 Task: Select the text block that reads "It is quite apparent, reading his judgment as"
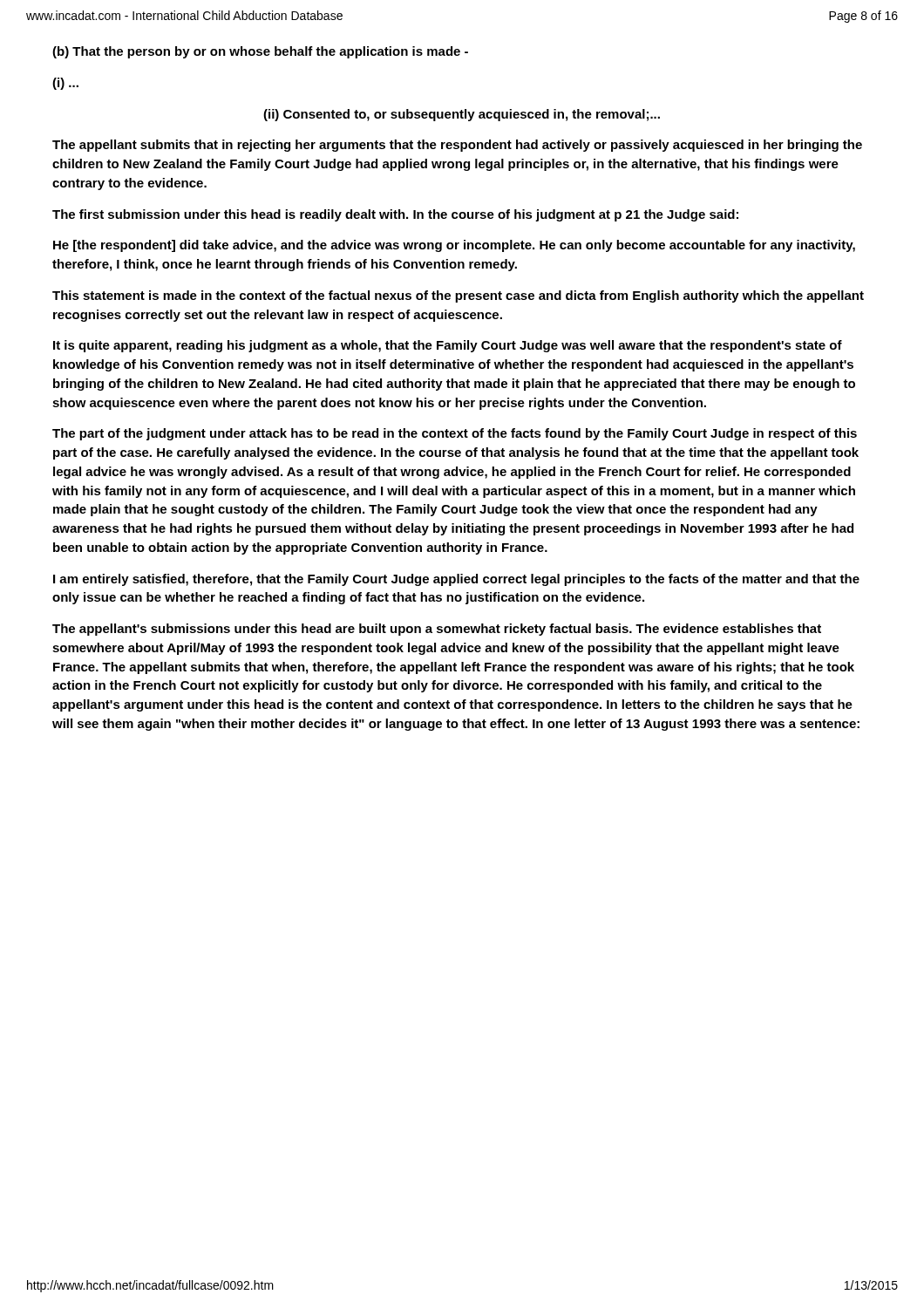pyautogui.click(x=454, y=374)
